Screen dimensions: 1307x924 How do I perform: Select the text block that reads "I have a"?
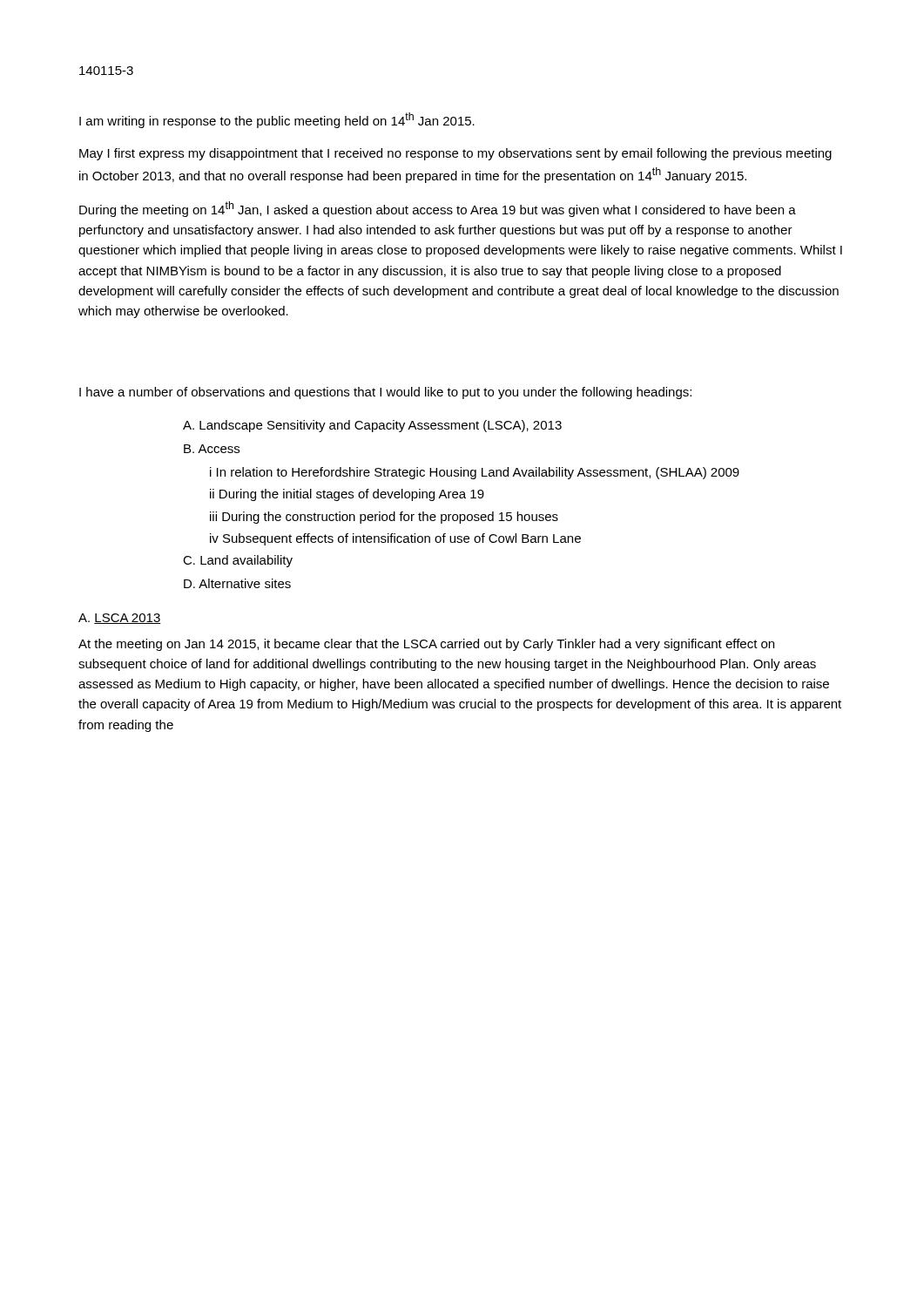[386, 392]
